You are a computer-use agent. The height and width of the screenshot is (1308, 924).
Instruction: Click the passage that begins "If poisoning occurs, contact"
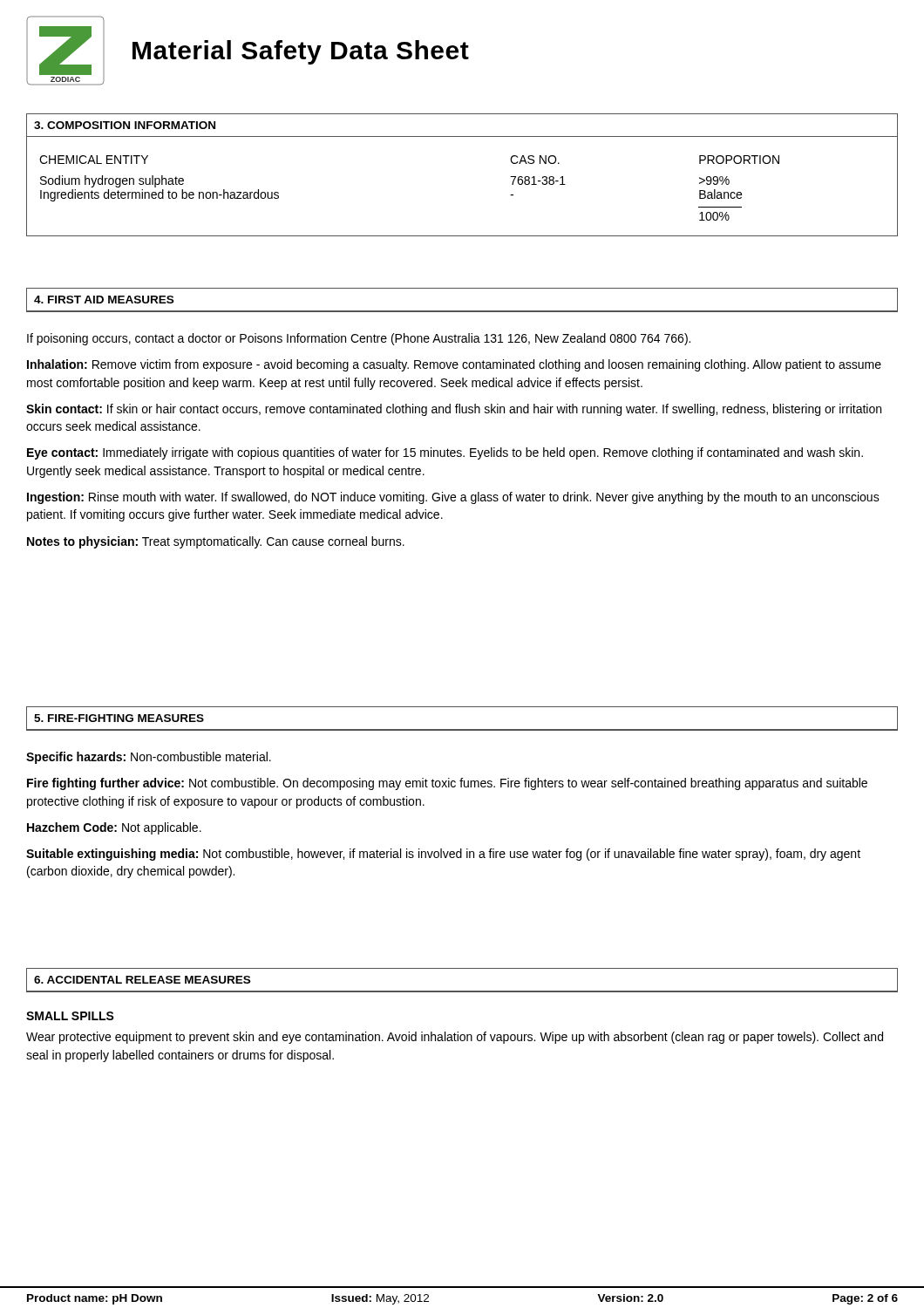pos(359,338)
